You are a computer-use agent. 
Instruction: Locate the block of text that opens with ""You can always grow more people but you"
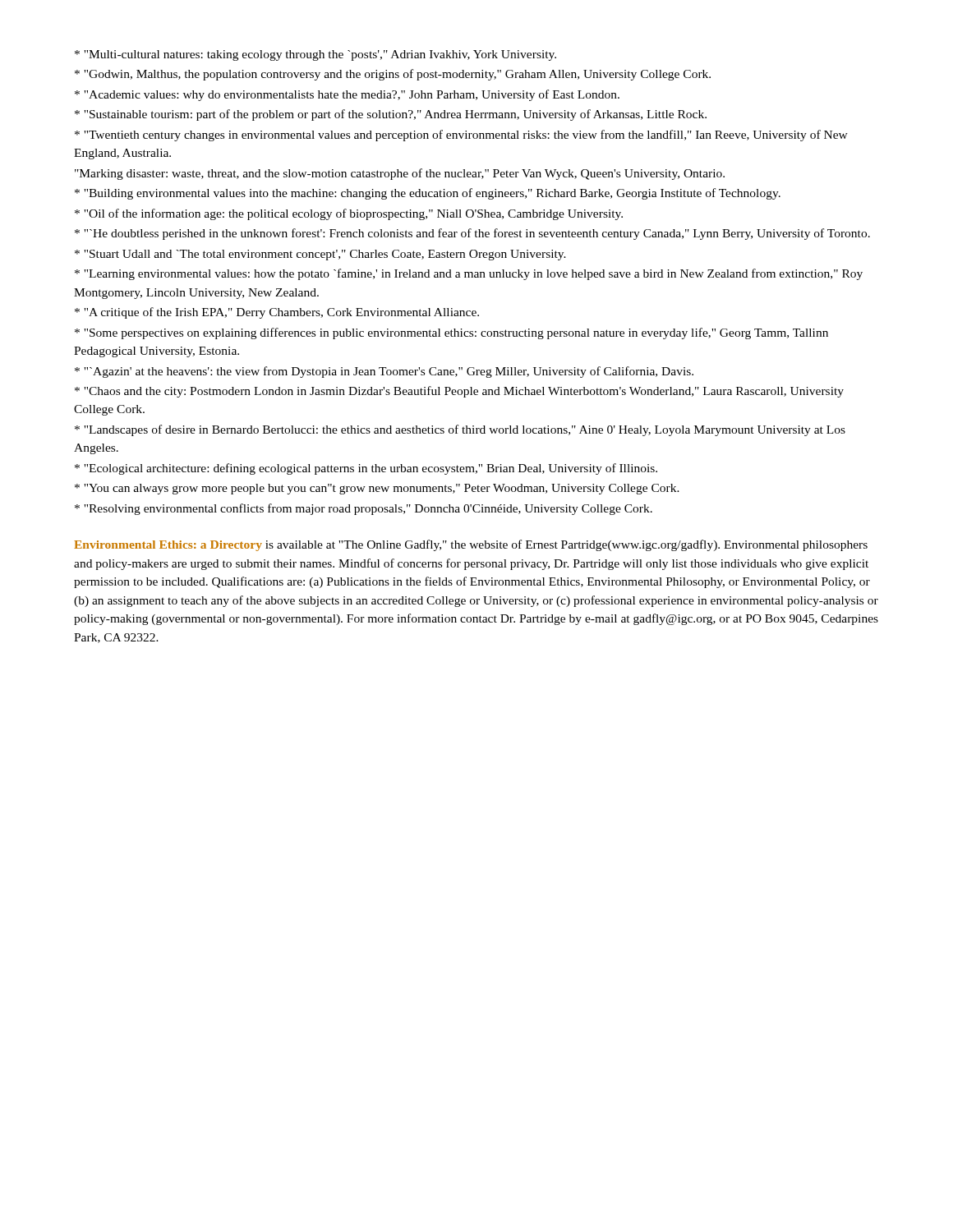(x=377, y=488)
